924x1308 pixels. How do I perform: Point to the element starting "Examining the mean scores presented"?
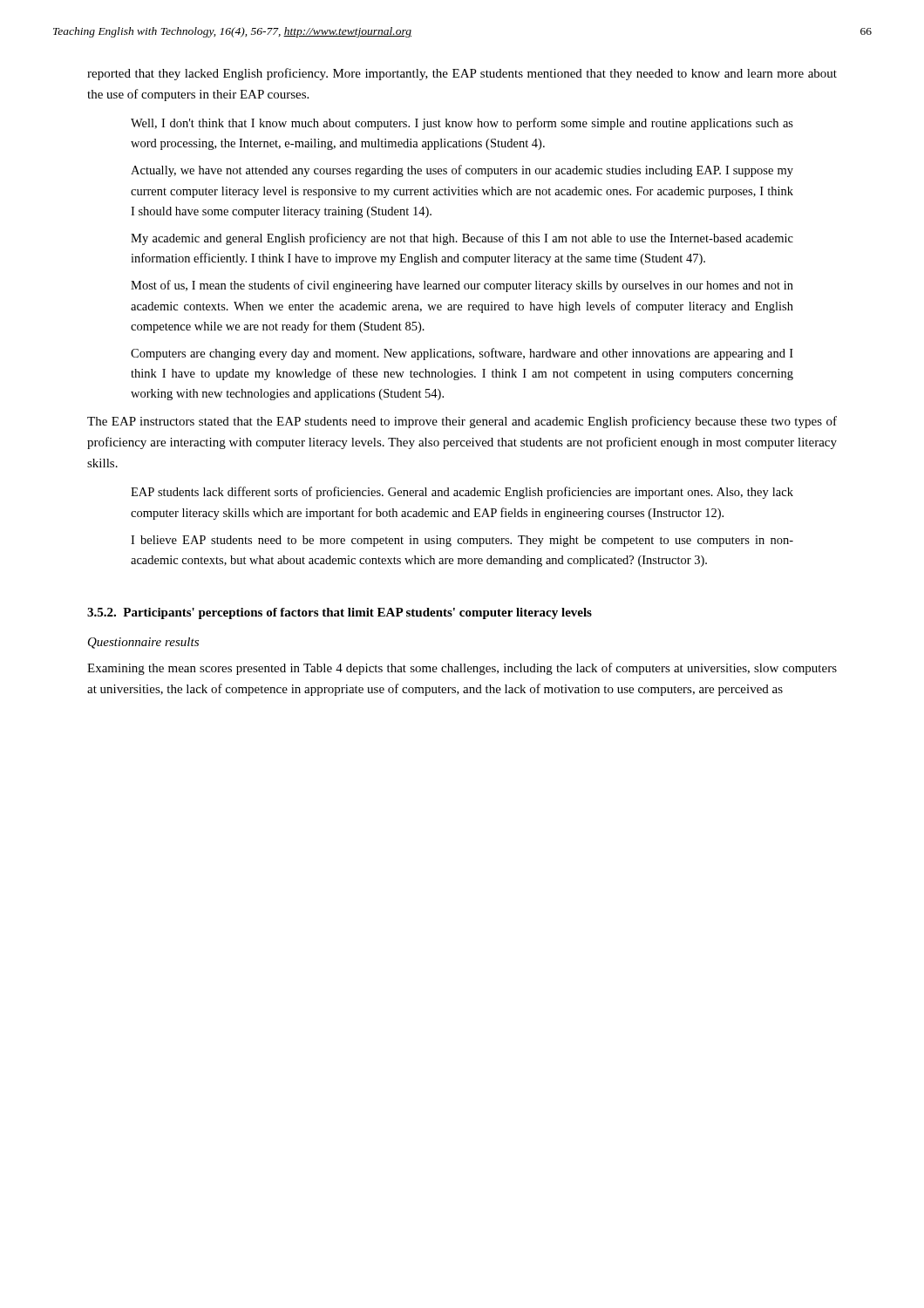(x=462, y=679)
